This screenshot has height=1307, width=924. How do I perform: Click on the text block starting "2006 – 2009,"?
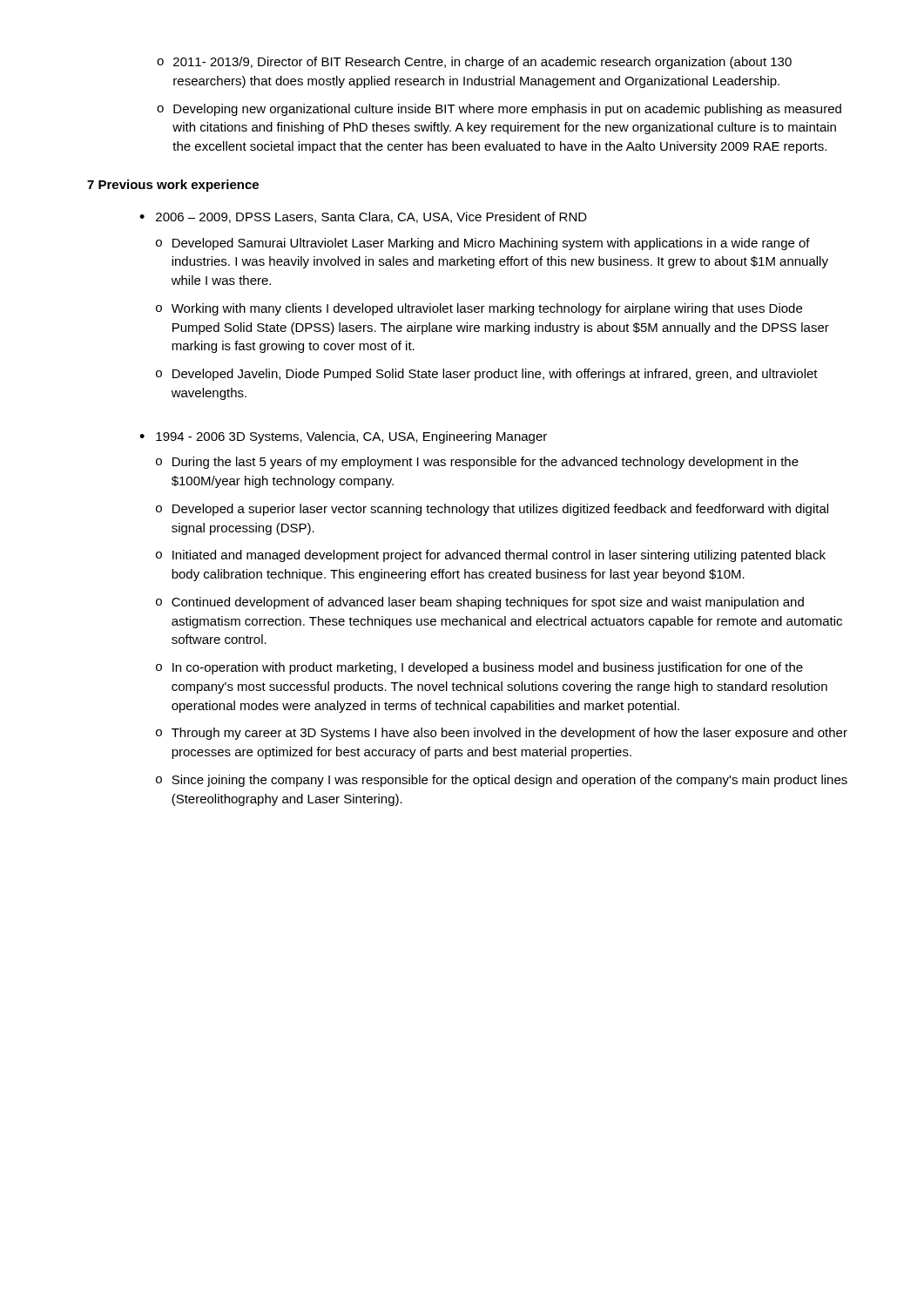(x=371, y=216)
